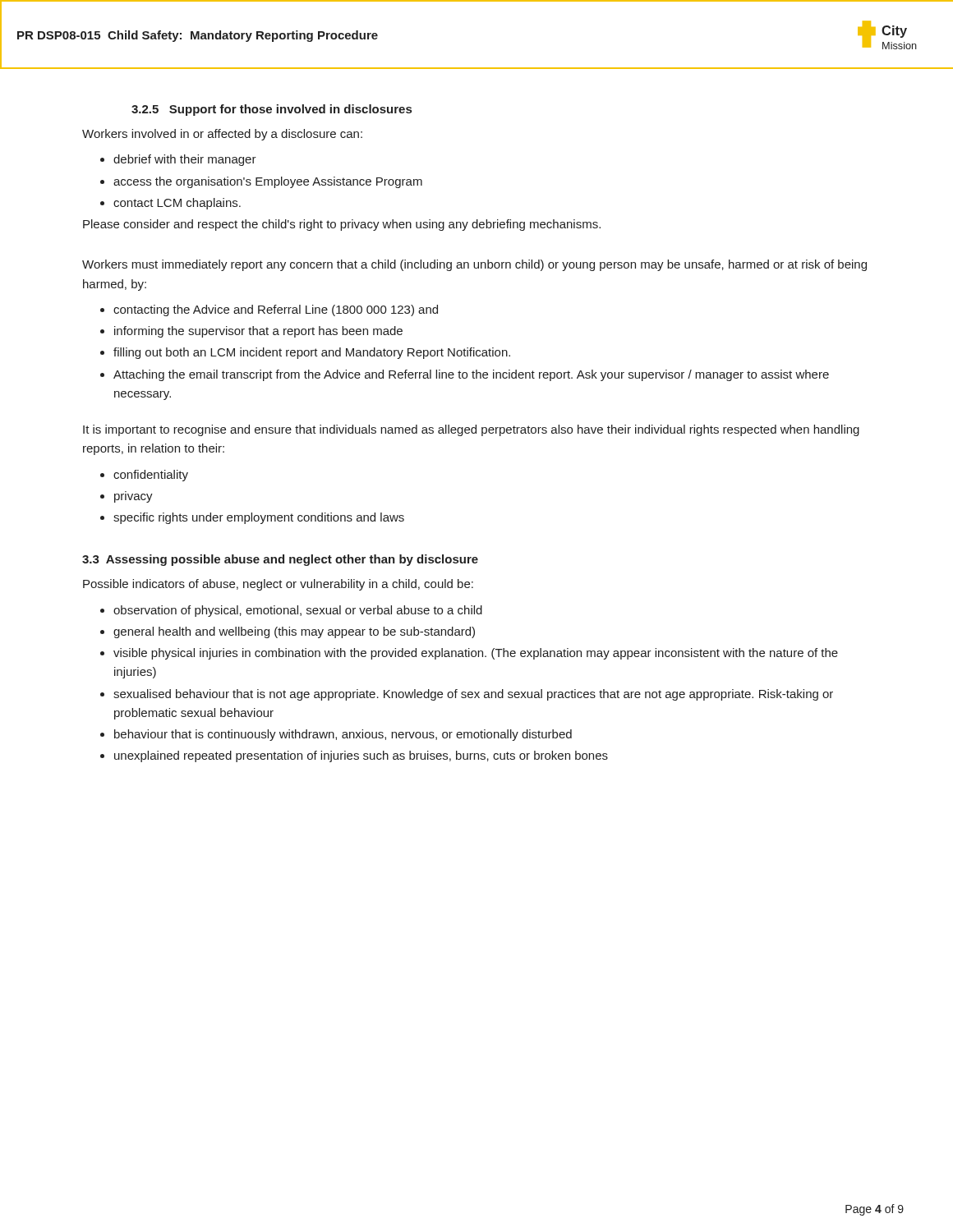The height and width of the screenshot is (1232, 953).
Task: Locate the block starting "Workers involved in or affected"
Action: click(x=223, y=133)
